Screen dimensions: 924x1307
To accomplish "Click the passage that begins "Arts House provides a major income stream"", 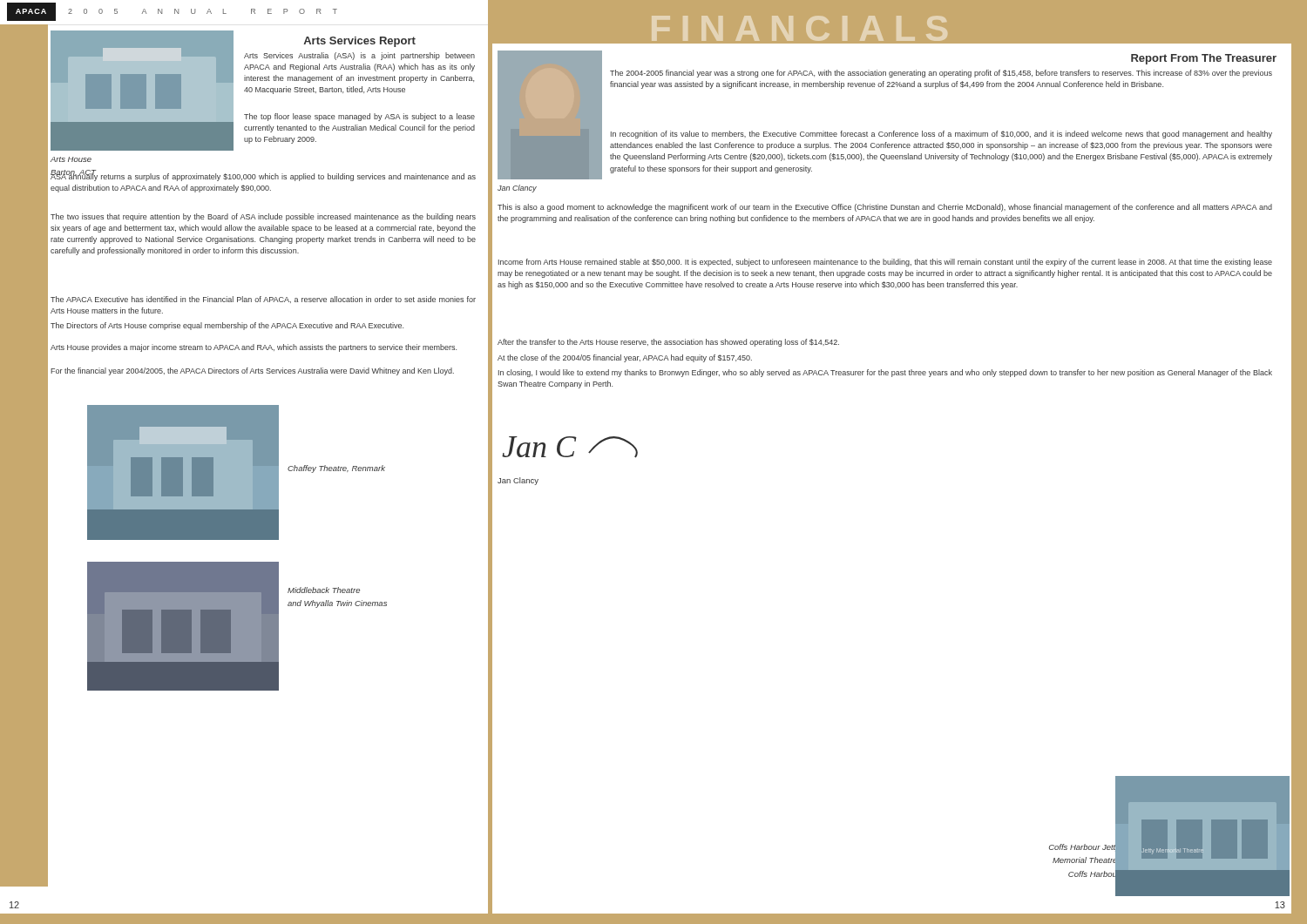I will (x=254, y=347).
